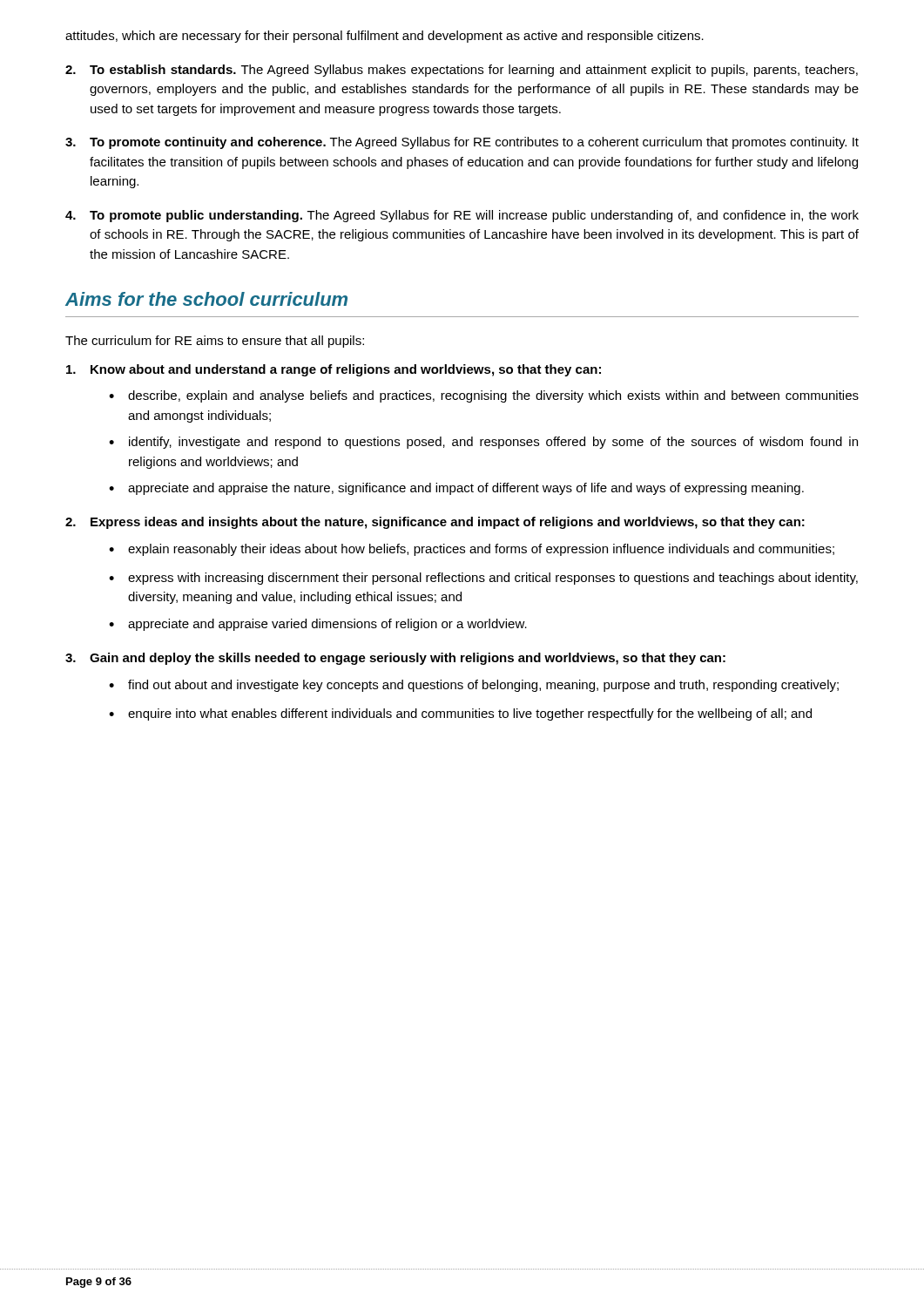Locate the block of text that opens with "Know about and understand a range of"

462,369
